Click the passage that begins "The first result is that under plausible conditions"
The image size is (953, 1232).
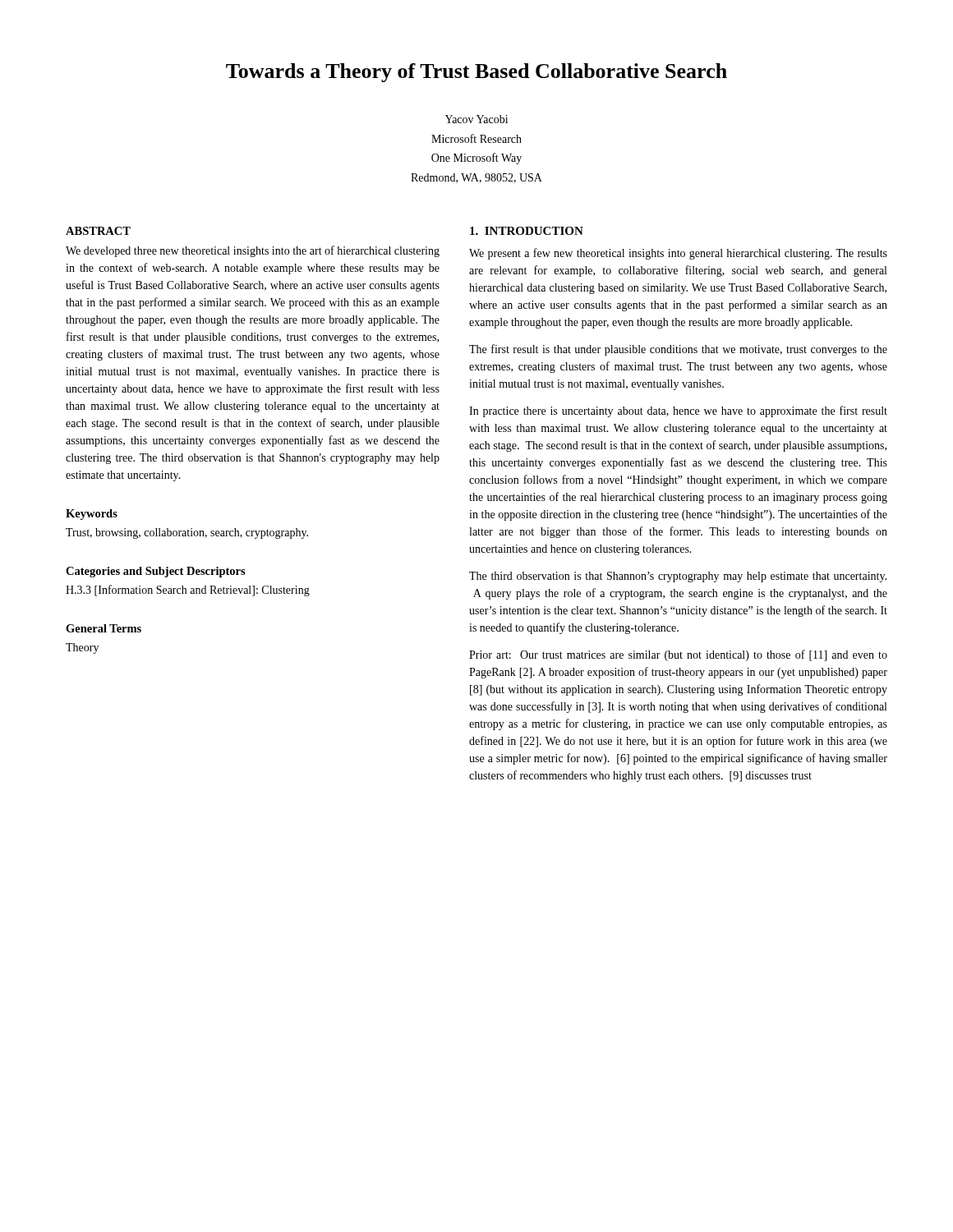678,367
